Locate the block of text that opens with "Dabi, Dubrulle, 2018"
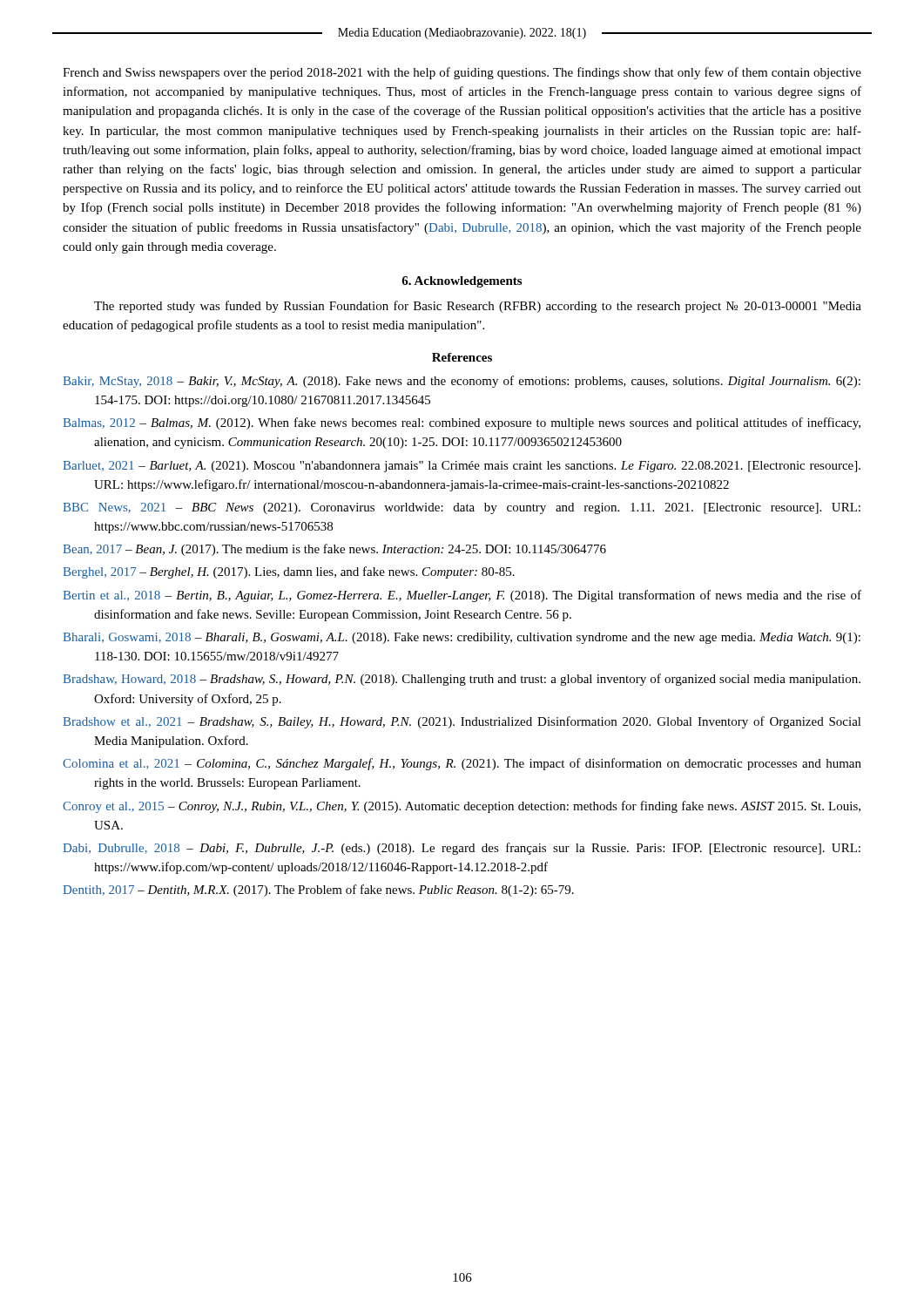This screenshot has height=1307, width=924. coord(462,857)
